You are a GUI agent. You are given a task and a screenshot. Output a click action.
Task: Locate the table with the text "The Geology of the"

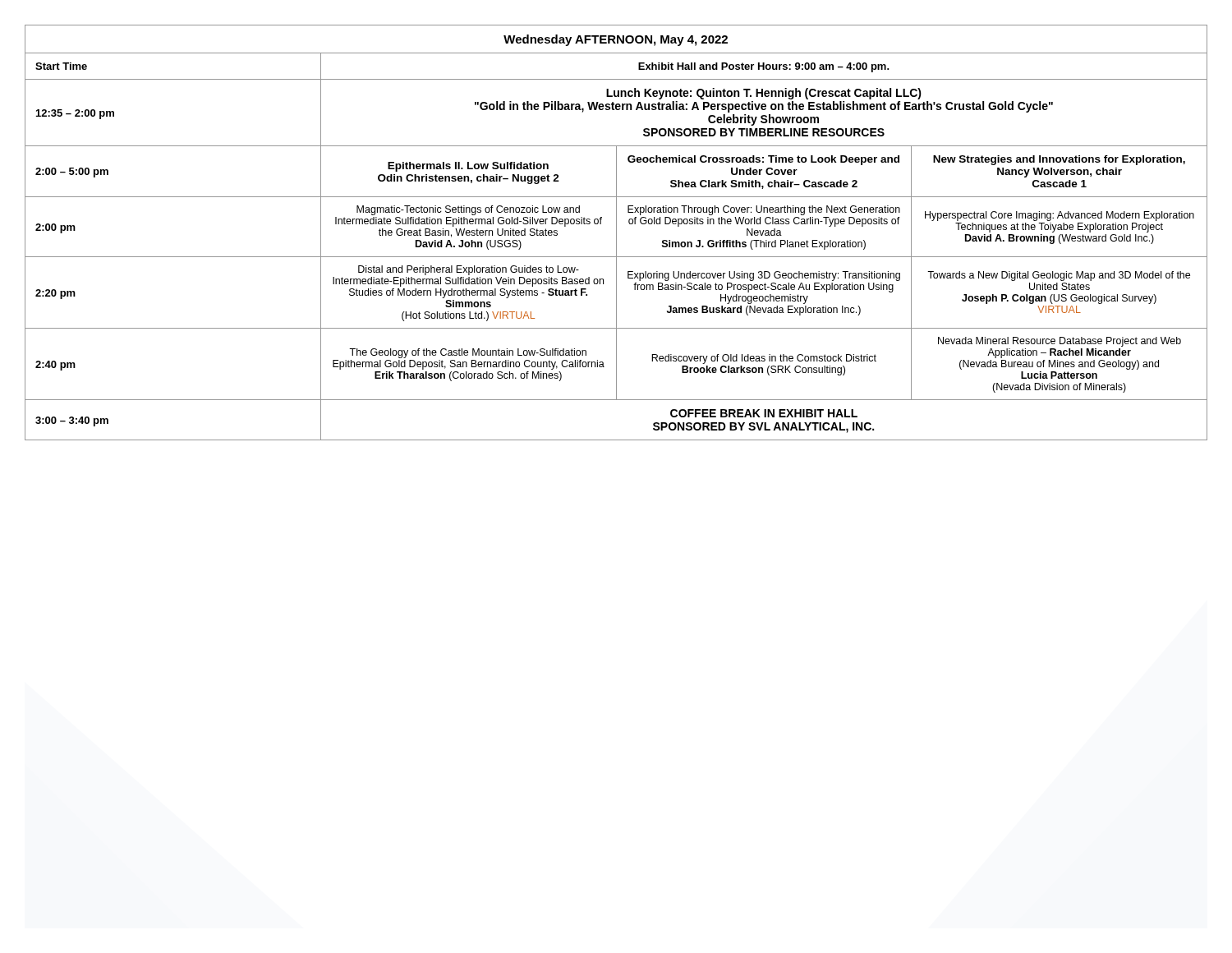tap(616, 233)
